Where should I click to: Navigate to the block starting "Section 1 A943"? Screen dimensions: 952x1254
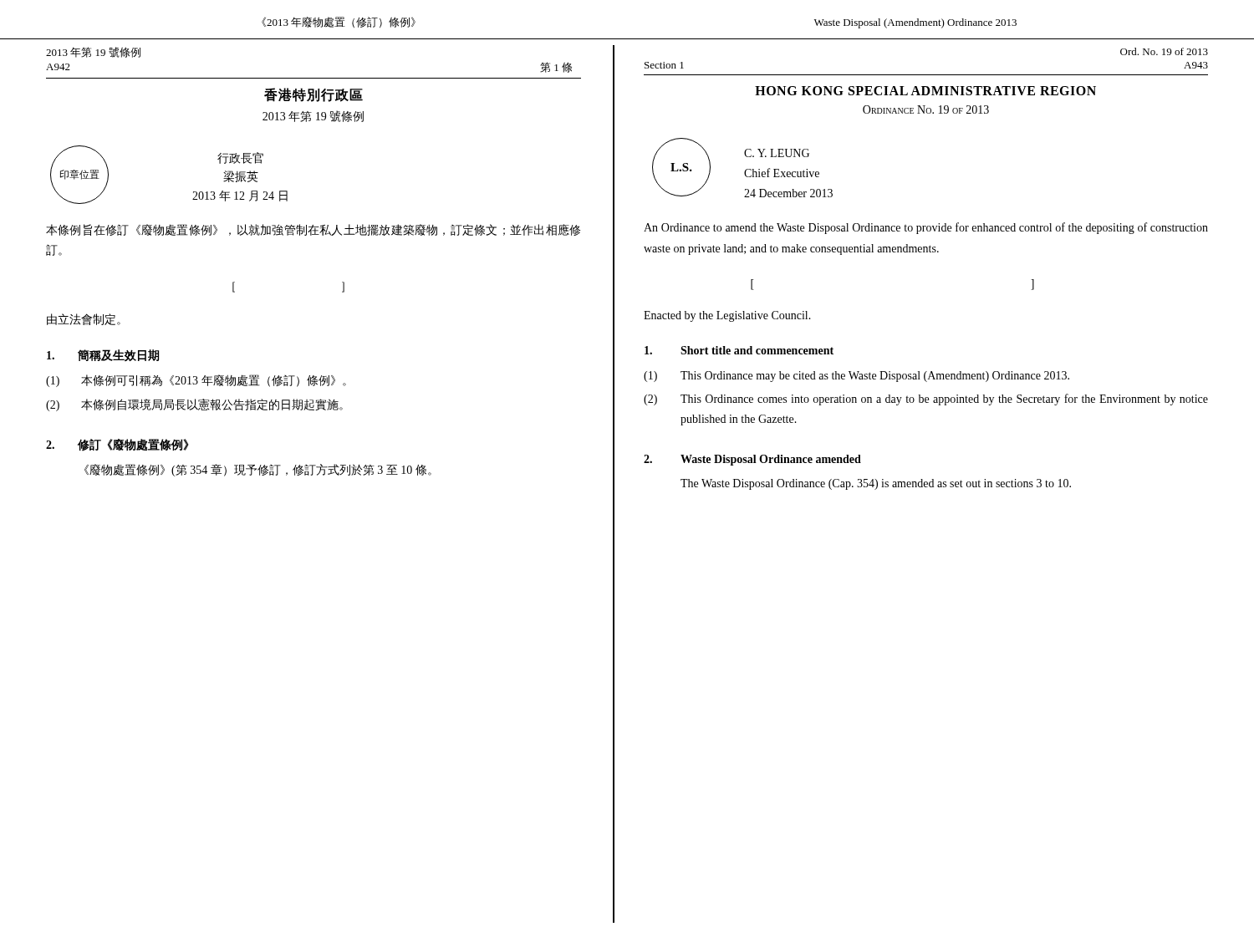926,65
